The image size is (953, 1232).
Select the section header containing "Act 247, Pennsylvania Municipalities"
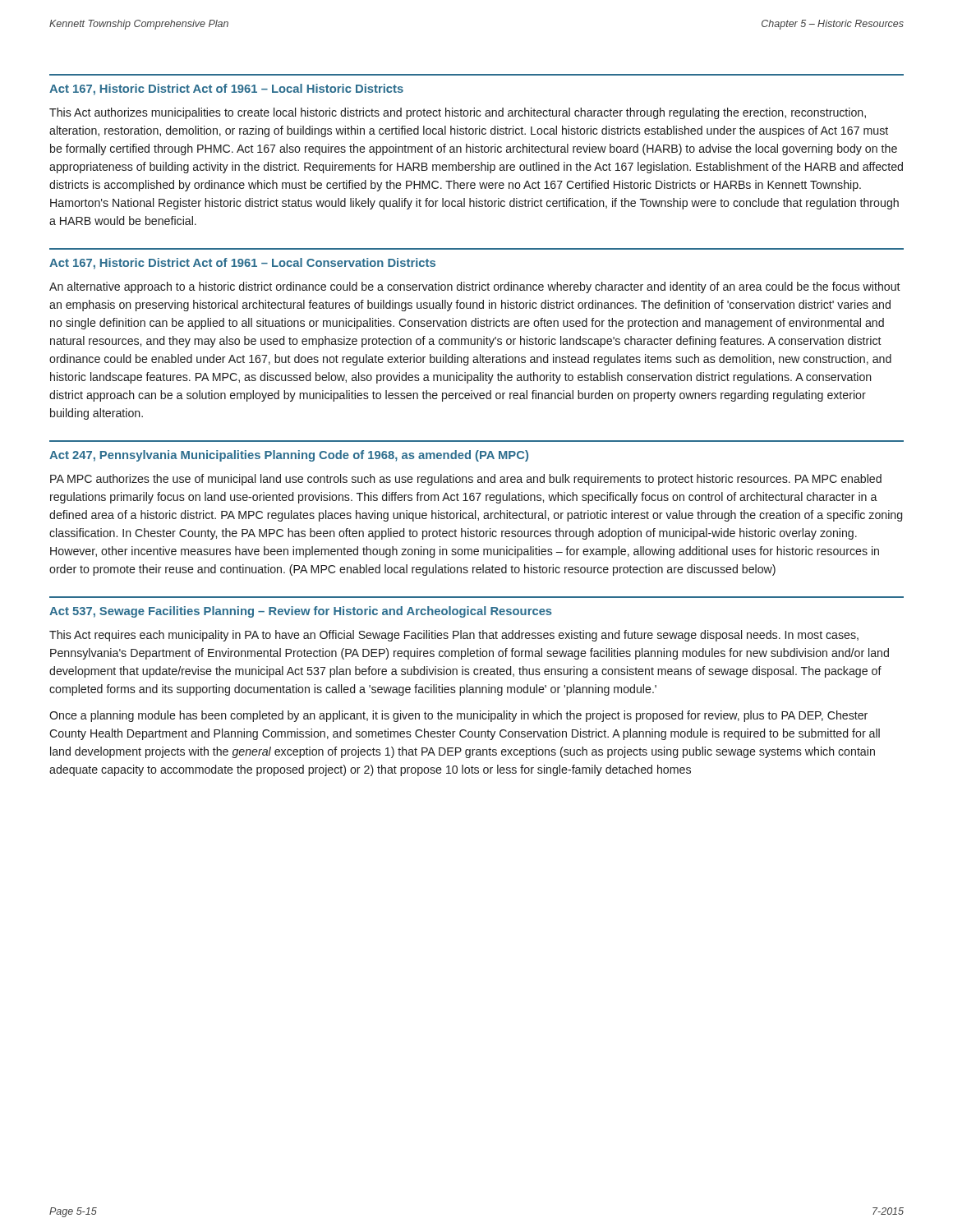click(289, 455)
